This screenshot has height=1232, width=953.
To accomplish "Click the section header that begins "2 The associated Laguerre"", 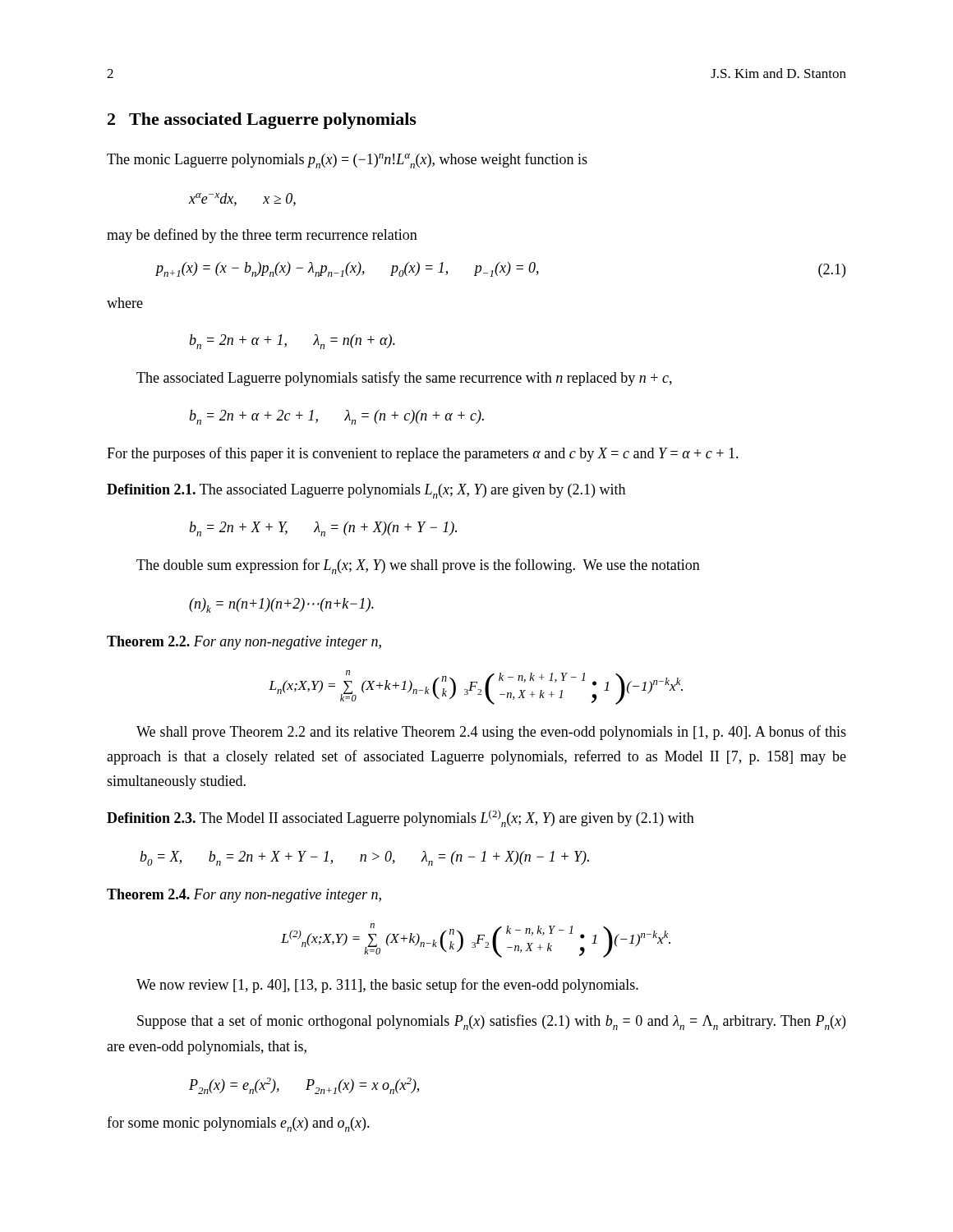I will coord(262,121).
